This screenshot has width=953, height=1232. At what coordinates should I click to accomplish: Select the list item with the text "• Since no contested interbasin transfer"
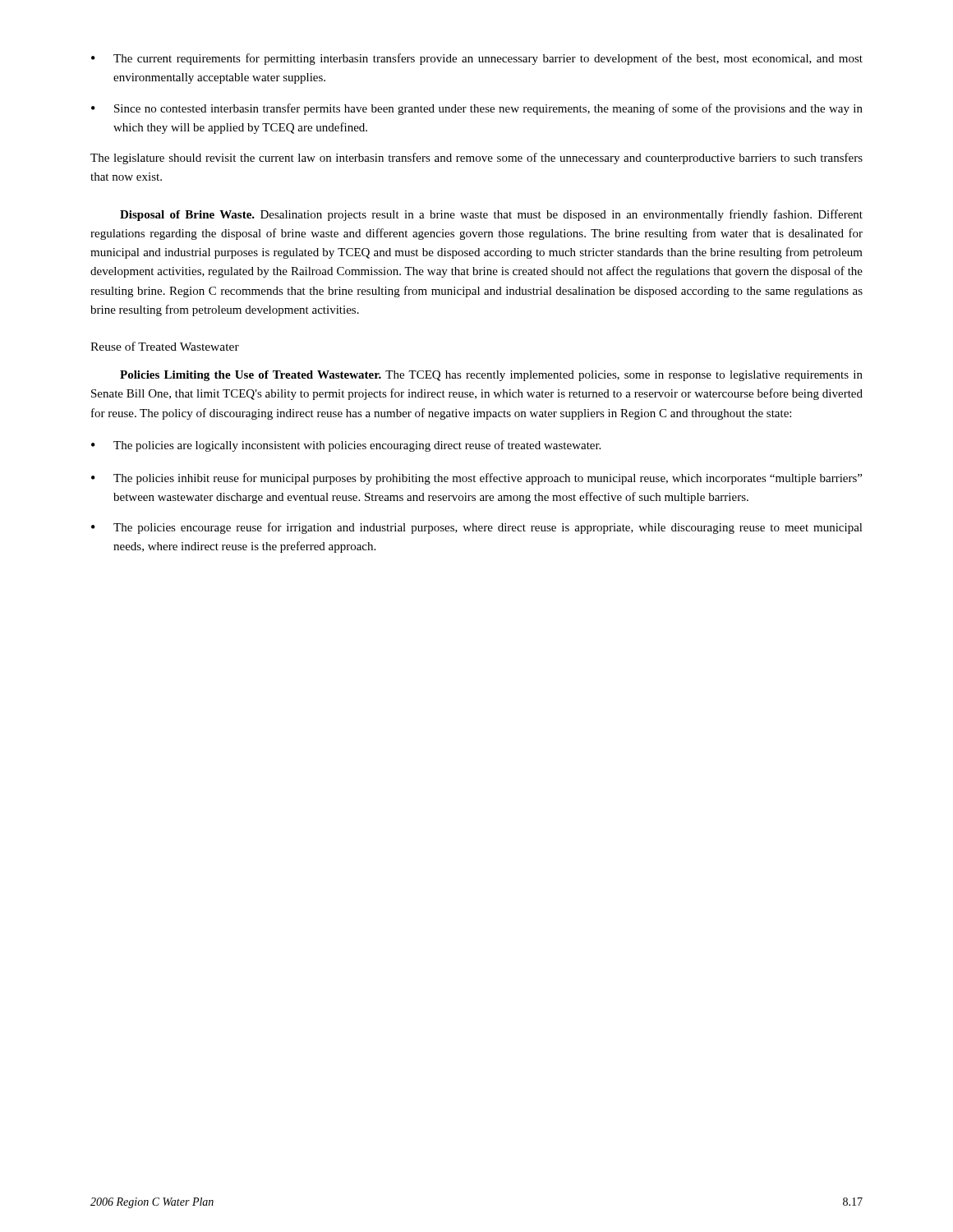pyautogui.click(x=476, y=118)
